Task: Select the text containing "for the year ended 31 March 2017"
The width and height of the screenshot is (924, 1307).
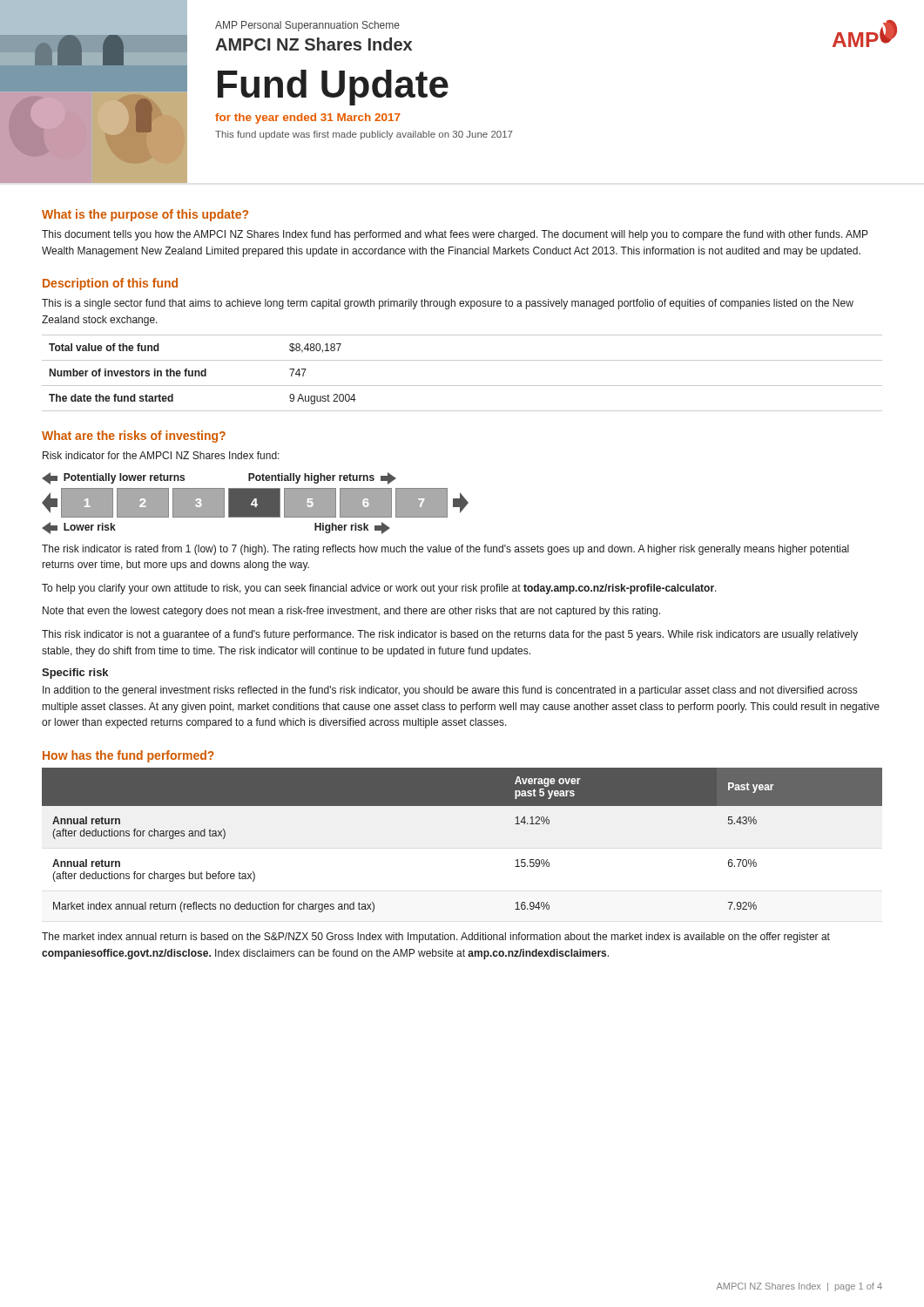Action: pyautogui.click(x=308, y=117)
